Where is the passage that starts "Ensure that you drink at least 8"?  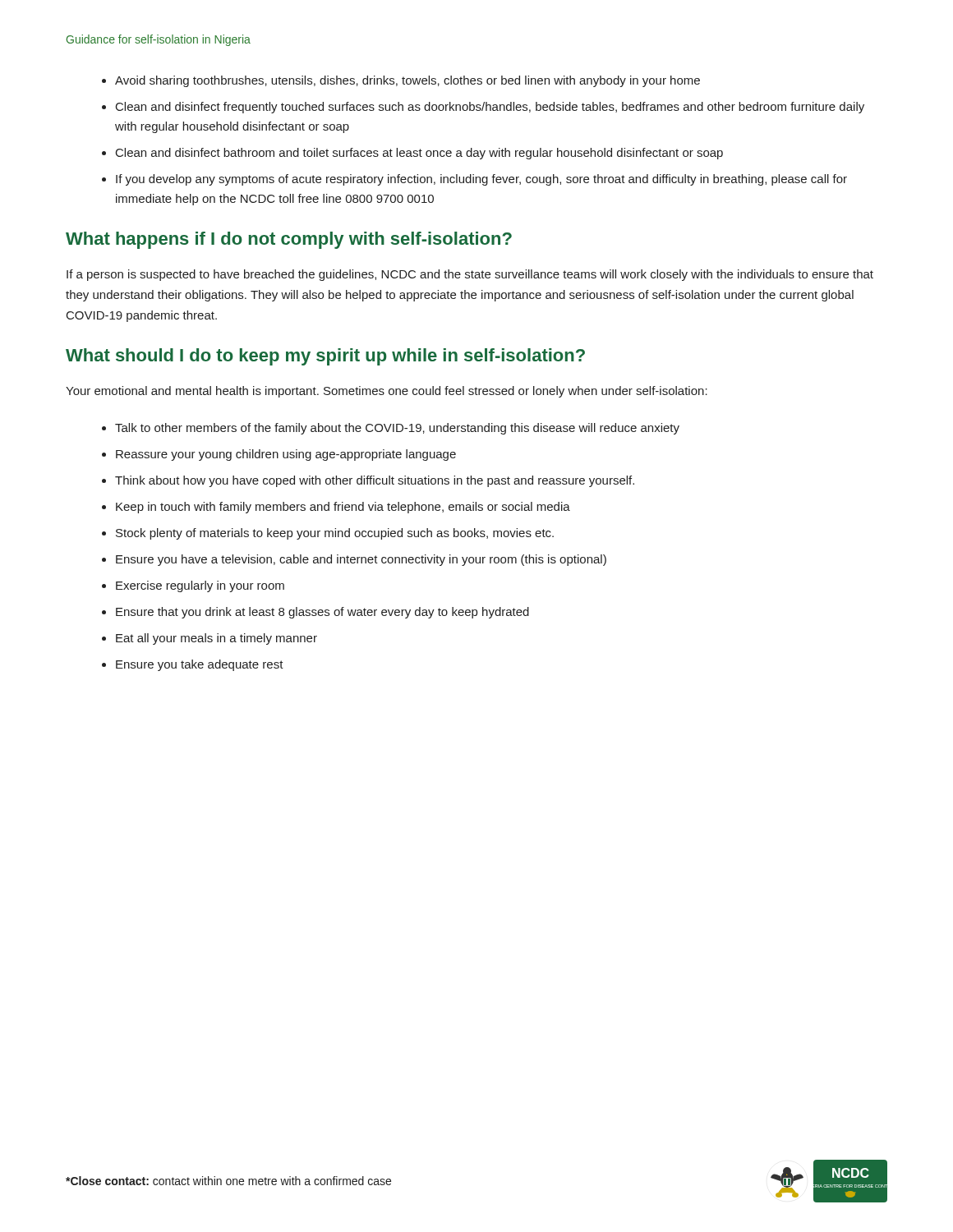[x=322, y=612]
